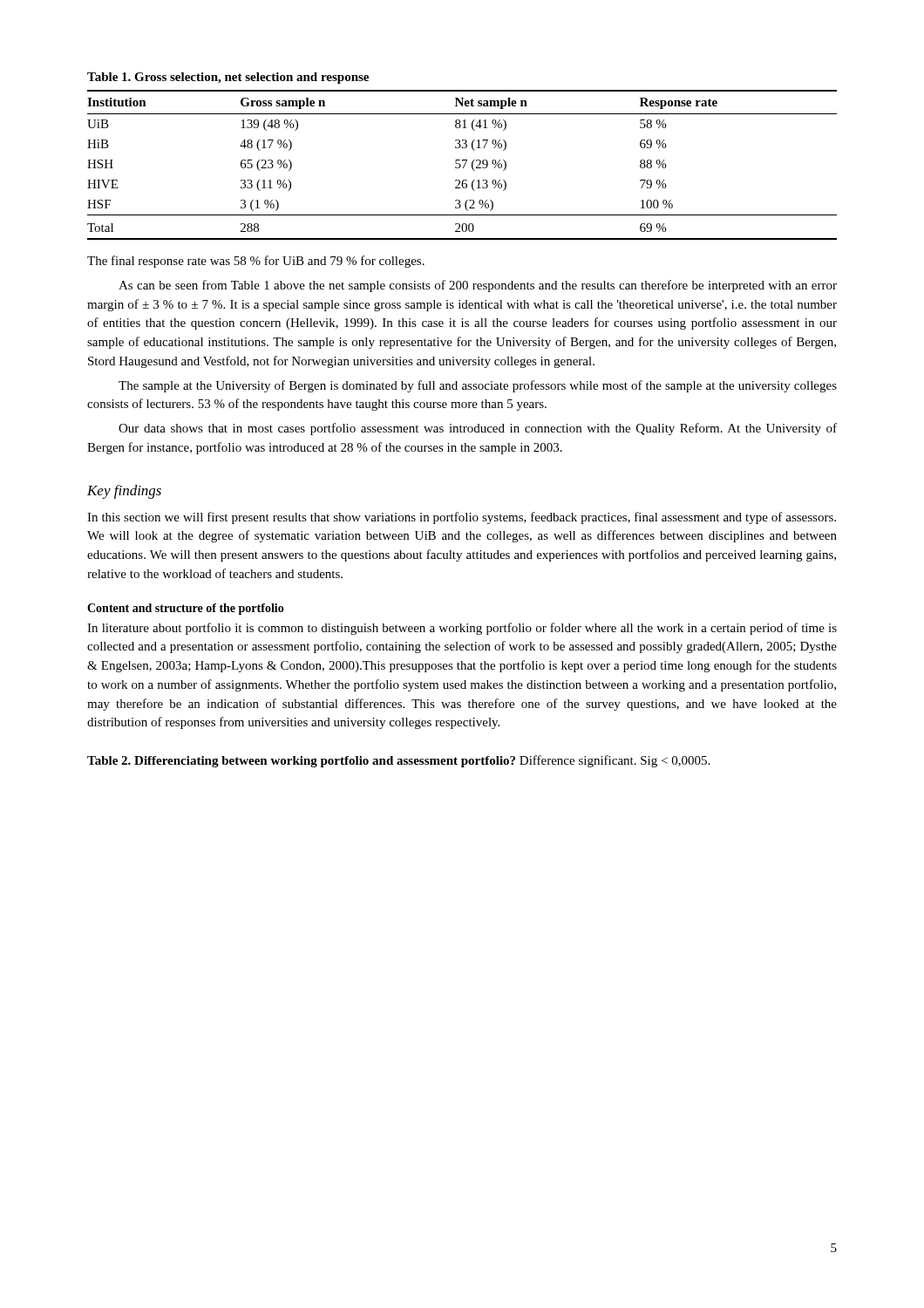Click the table
Viewport: 924px width, 1308px height.
[462, 165]
